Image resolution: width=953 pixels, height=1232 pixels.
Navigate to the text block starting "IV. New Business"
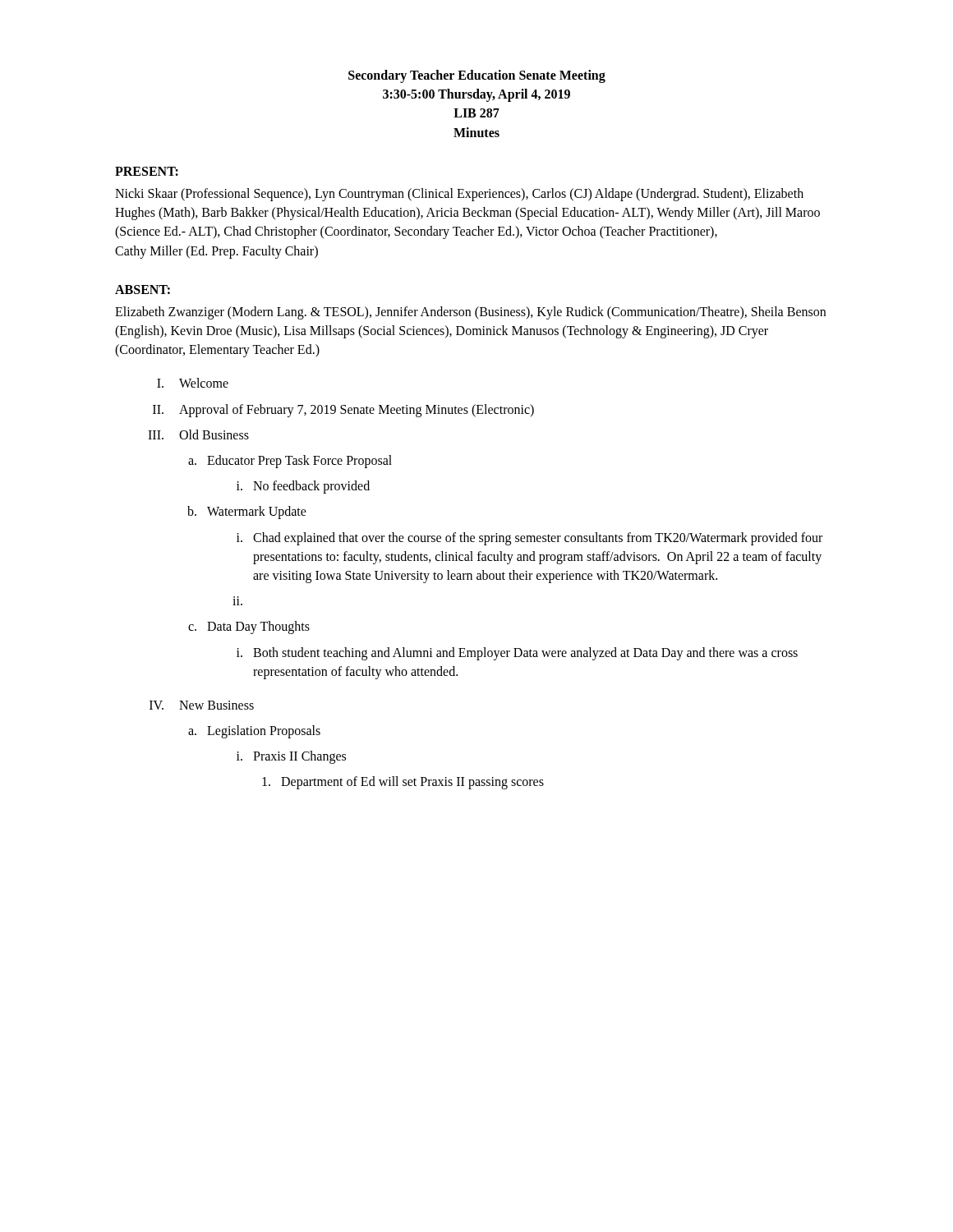pyautogui.click(x=202, y=705)
